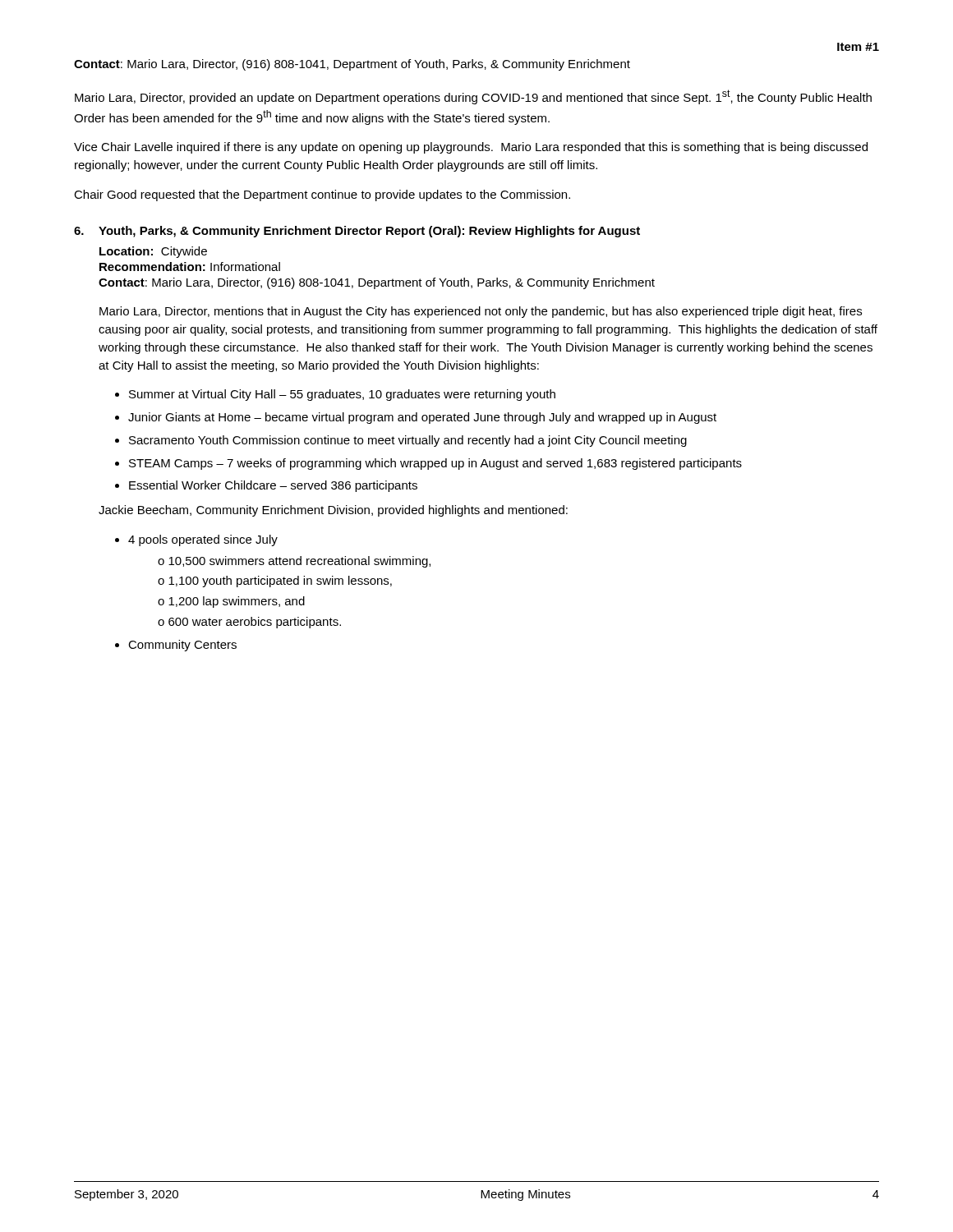Find the list item that says "600 water aerobics participants."
Viewport: 953px width, 1232px height.
[255, 621]
